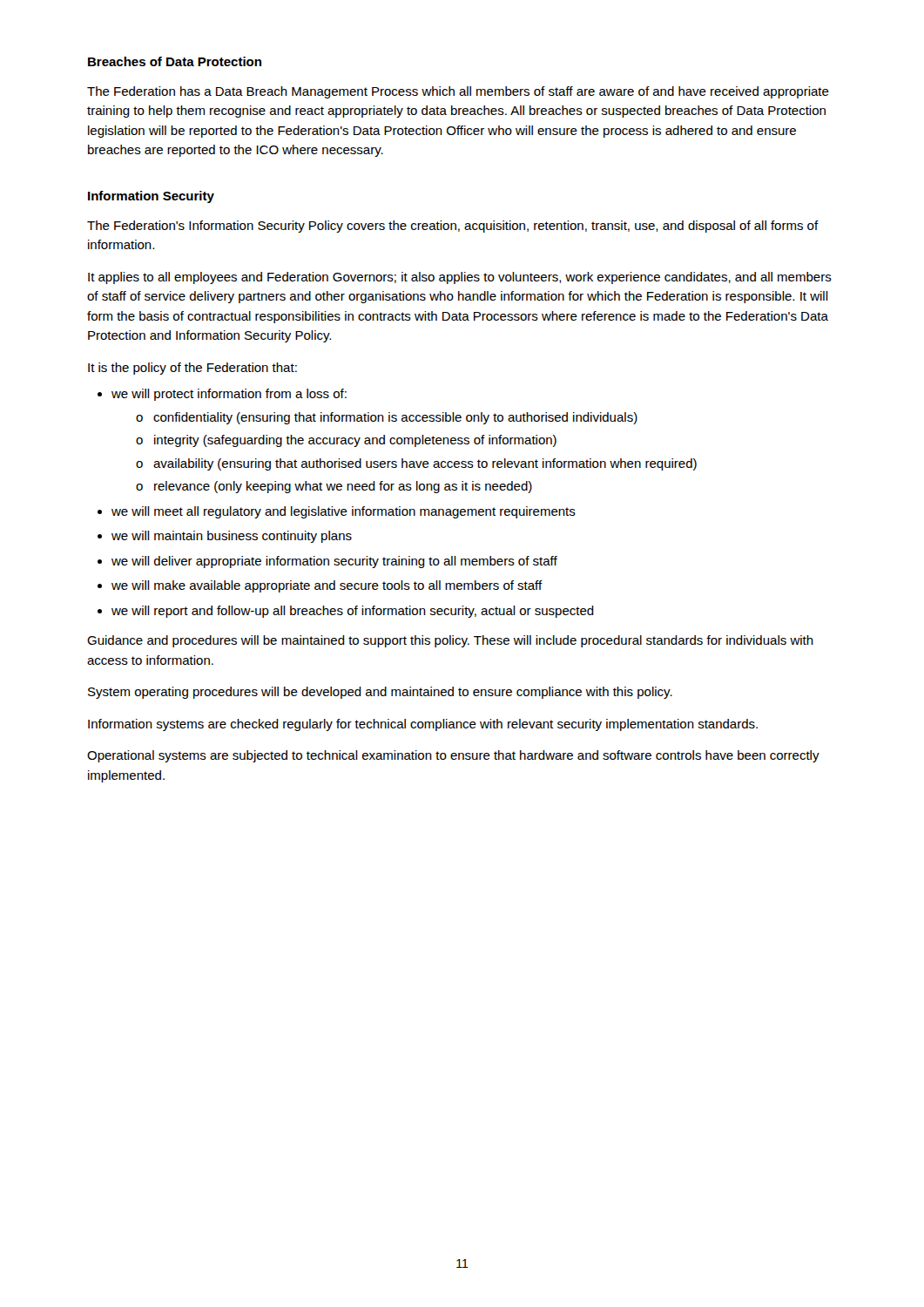Viewport: 924px width, 1307px height.
Task: Select the text block starting "availability (ensuring that authorised users have"
Action: click(486, 463)
